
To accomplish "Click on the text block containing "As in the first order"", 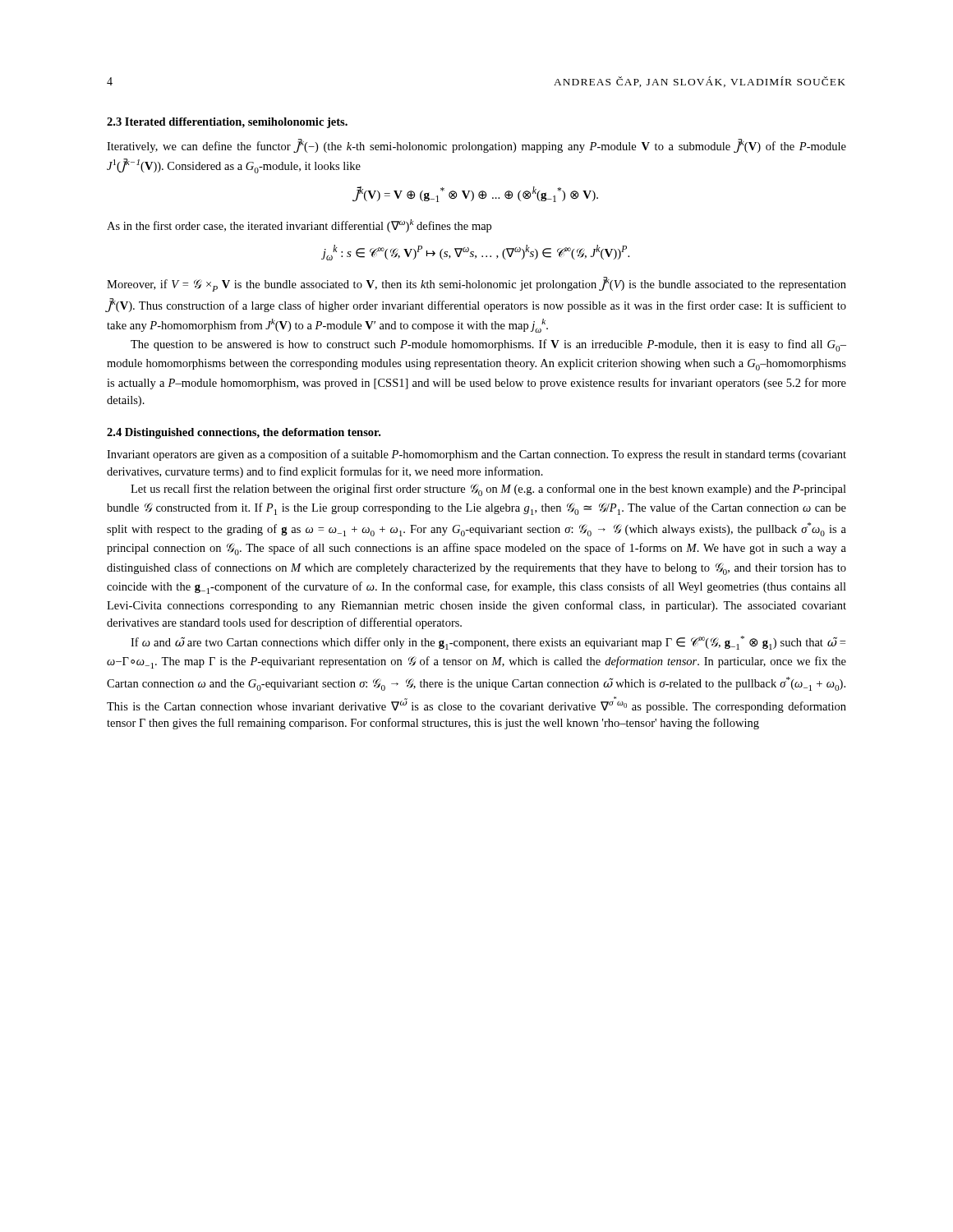I will (x=299, y=225).
